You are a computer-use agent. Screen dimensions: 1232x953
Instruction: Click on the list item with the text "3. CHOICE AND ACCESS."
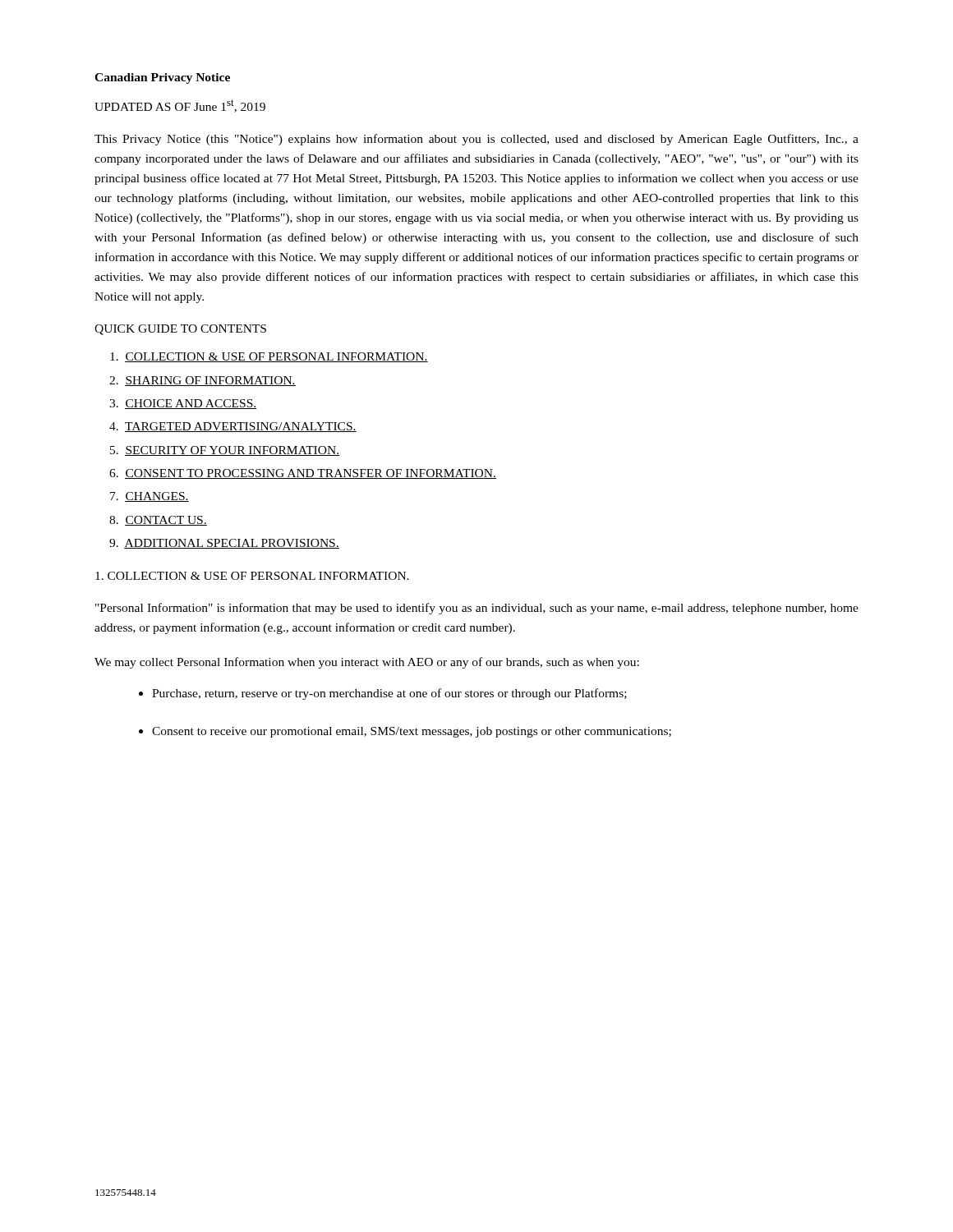[x=183, y=404]
